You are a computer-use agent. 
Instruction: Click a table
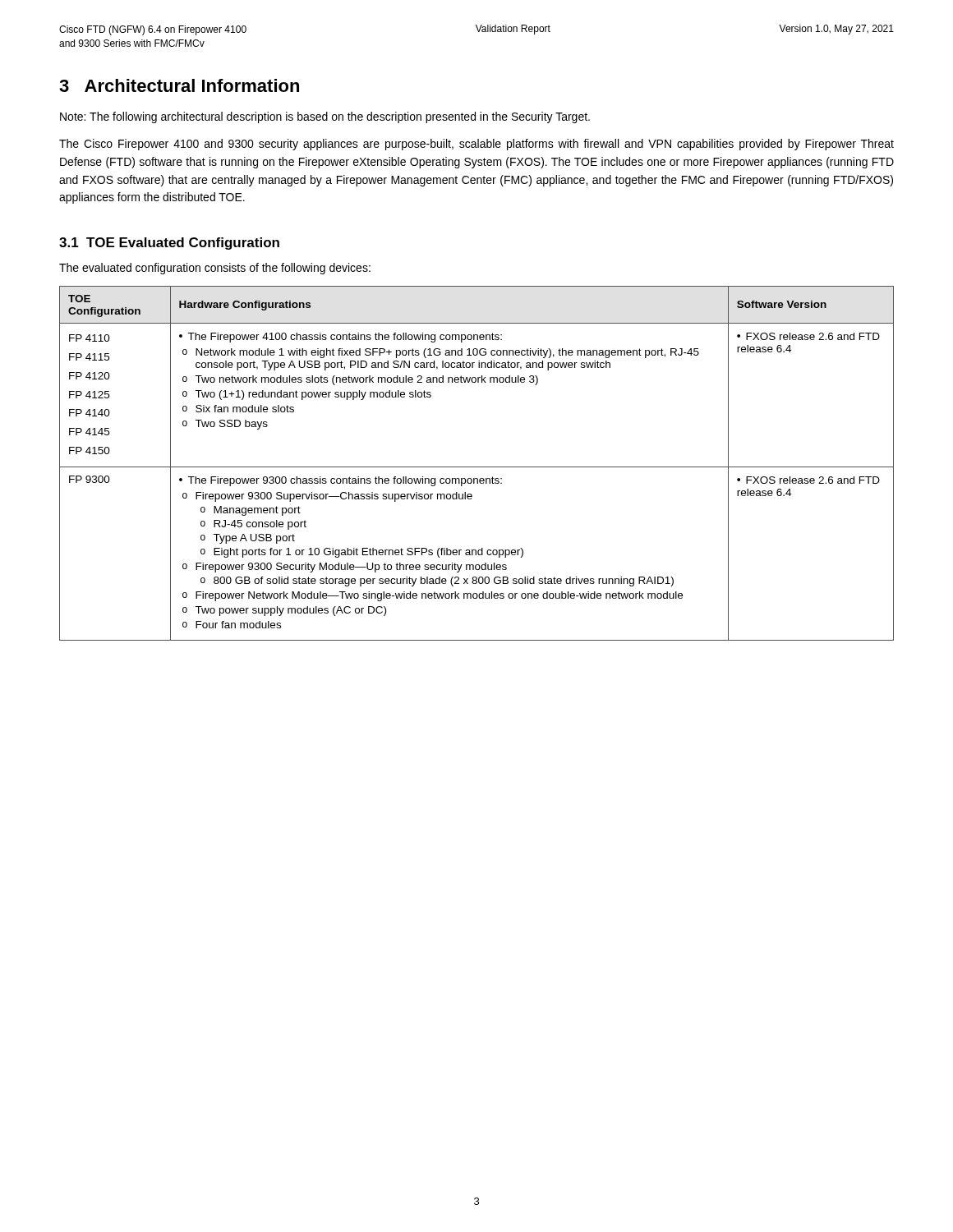pyautogui.click(x=476, y=463)
